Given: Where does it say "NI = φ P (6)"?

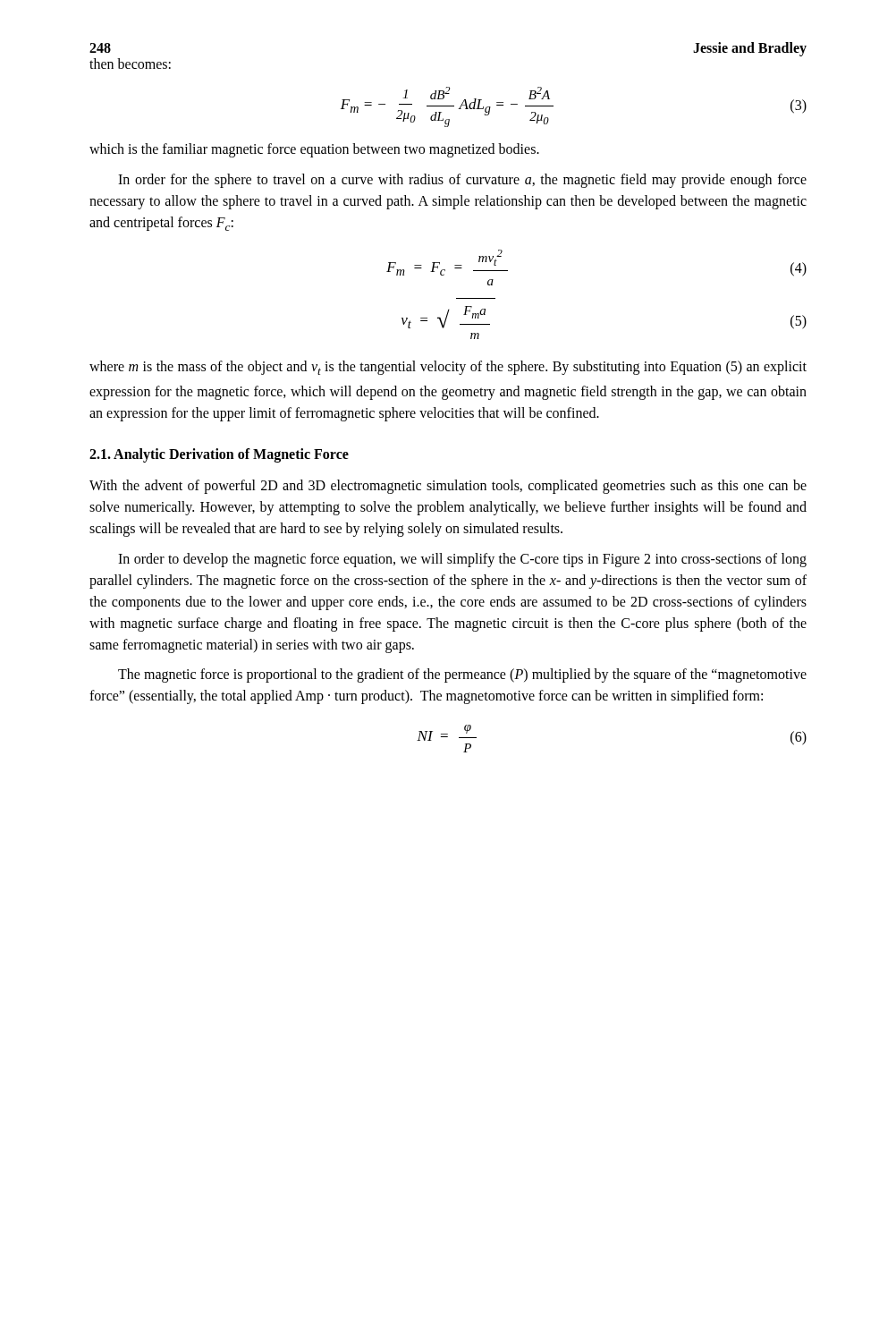Looking at the screenshot, I should 467,738.
